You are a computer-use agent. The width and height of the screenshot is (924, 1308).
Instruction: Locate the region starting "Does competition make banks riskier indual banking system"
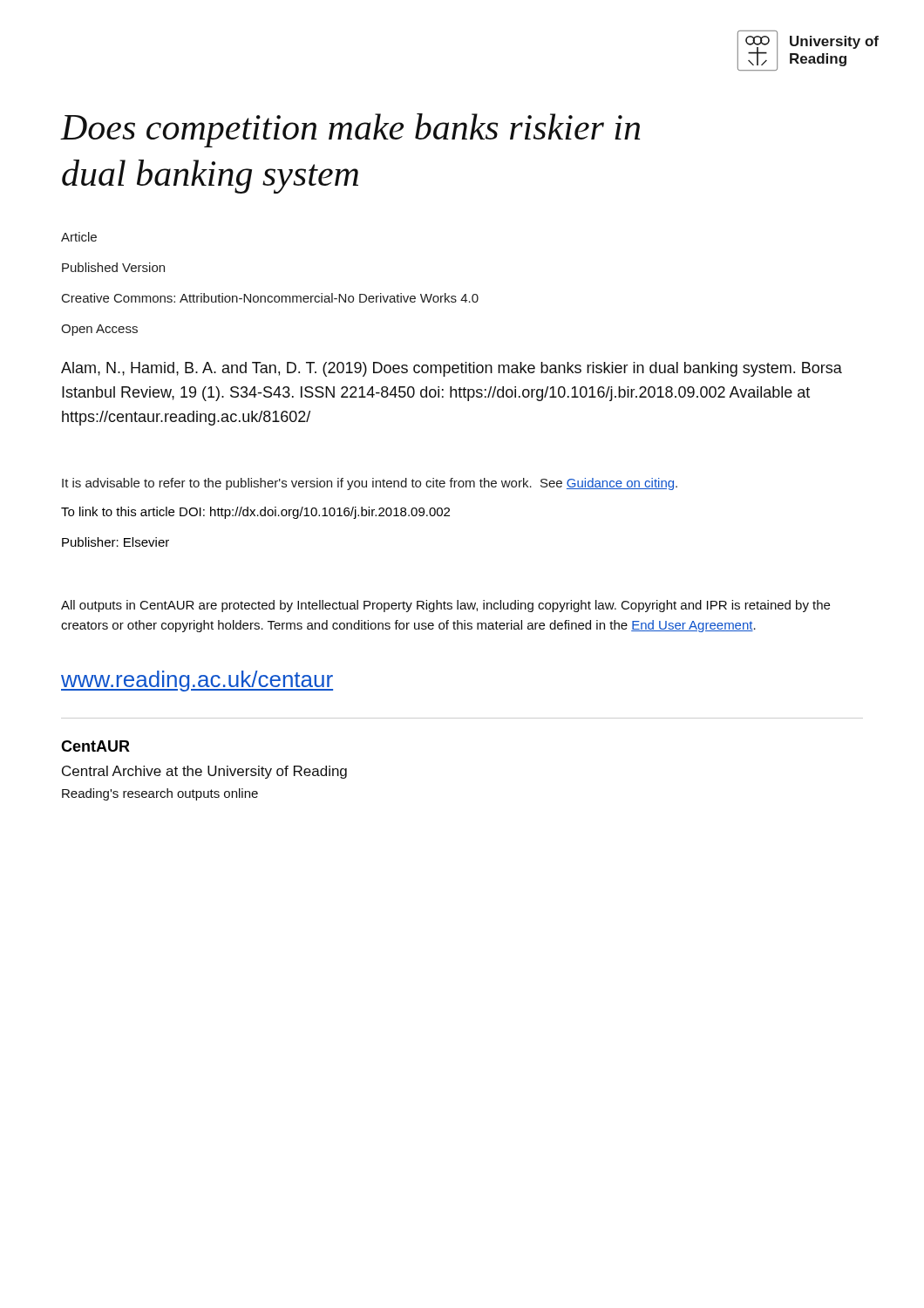pos(351,150)
